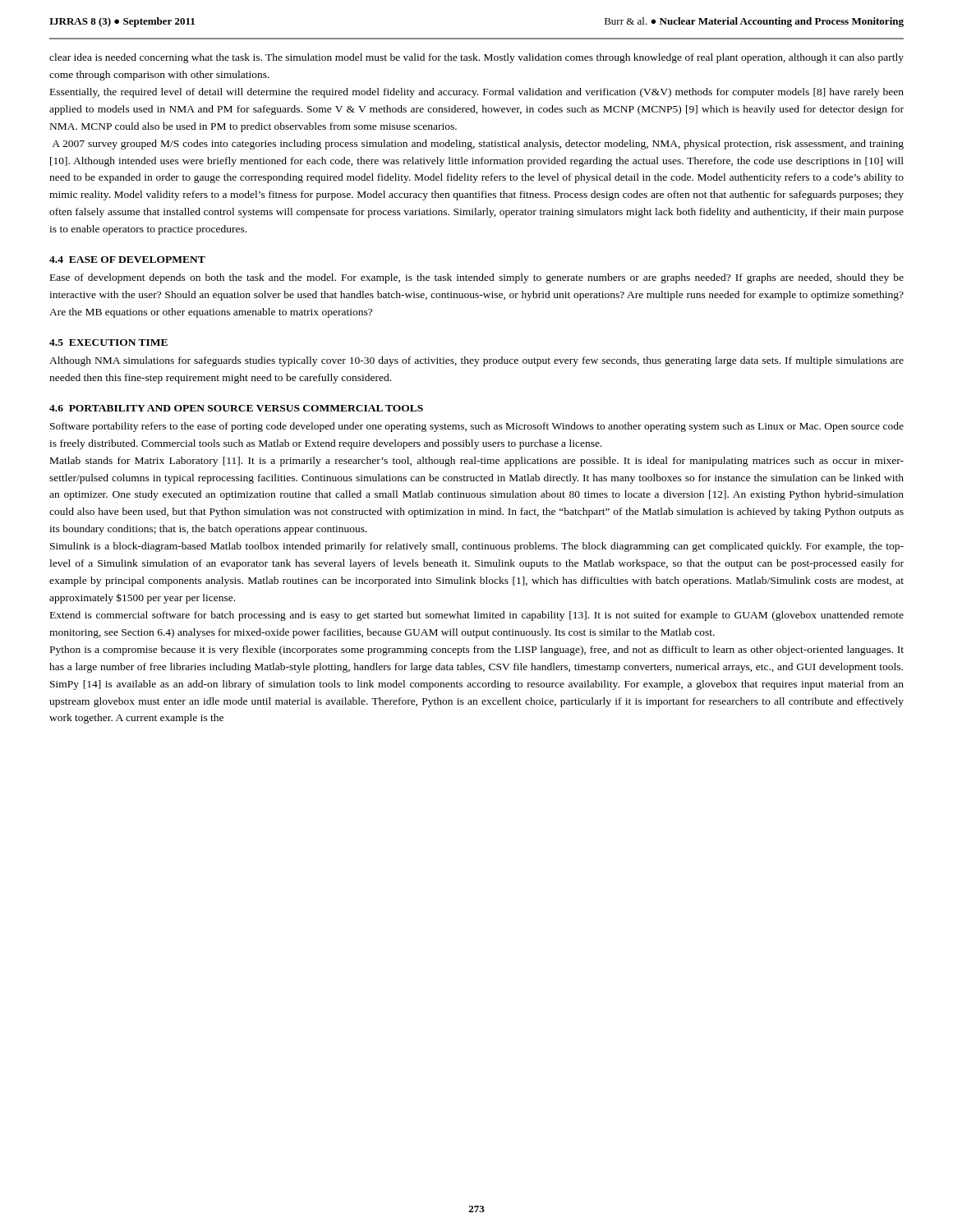Image resolution: width=953 pixels, height=1232 pixels.
Task: Locate the block of text that opens with "Ease of development"
Action: (476, 295)
